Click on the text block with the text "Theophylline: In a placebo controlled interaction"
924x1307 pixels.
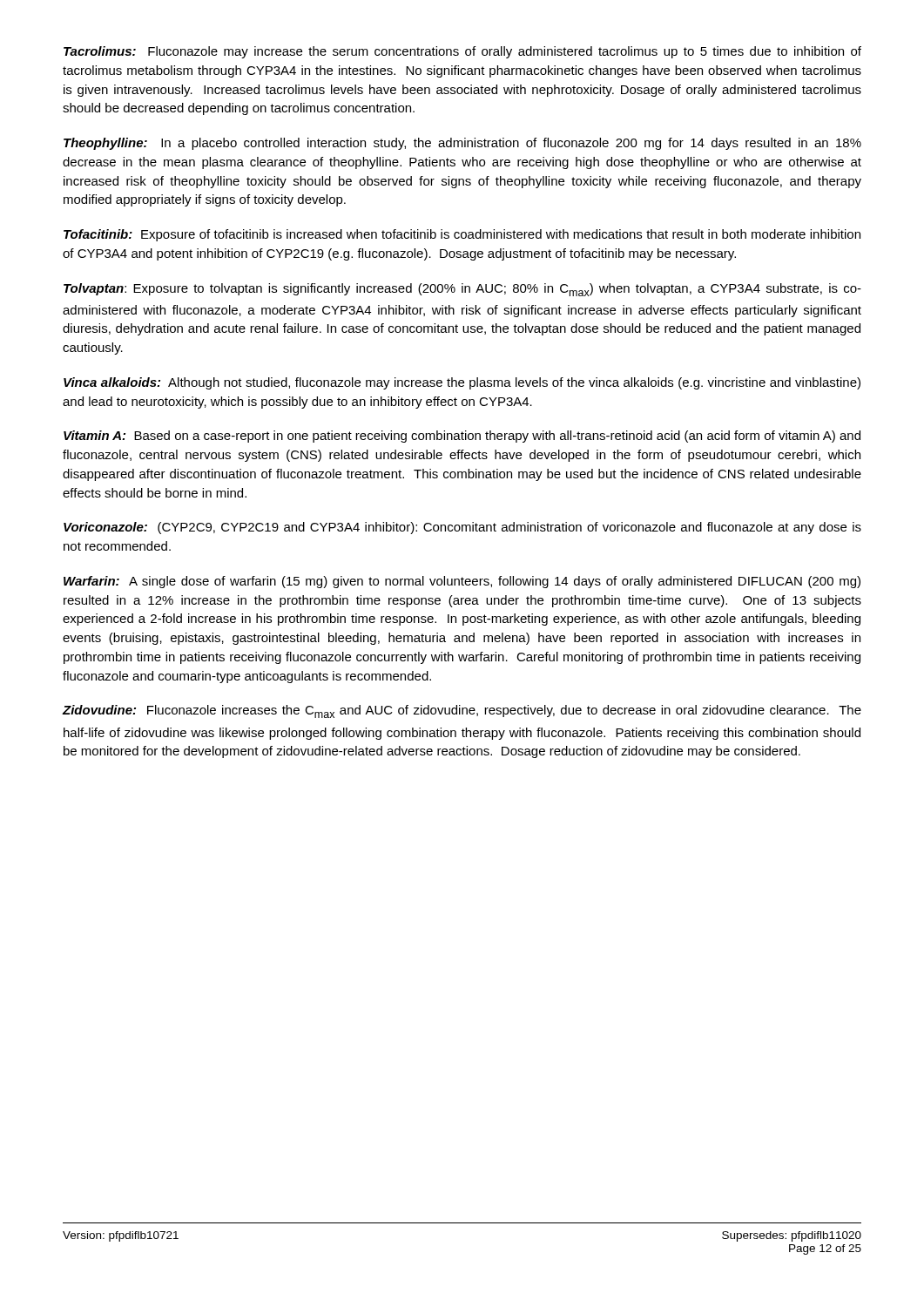coord(462,171)
